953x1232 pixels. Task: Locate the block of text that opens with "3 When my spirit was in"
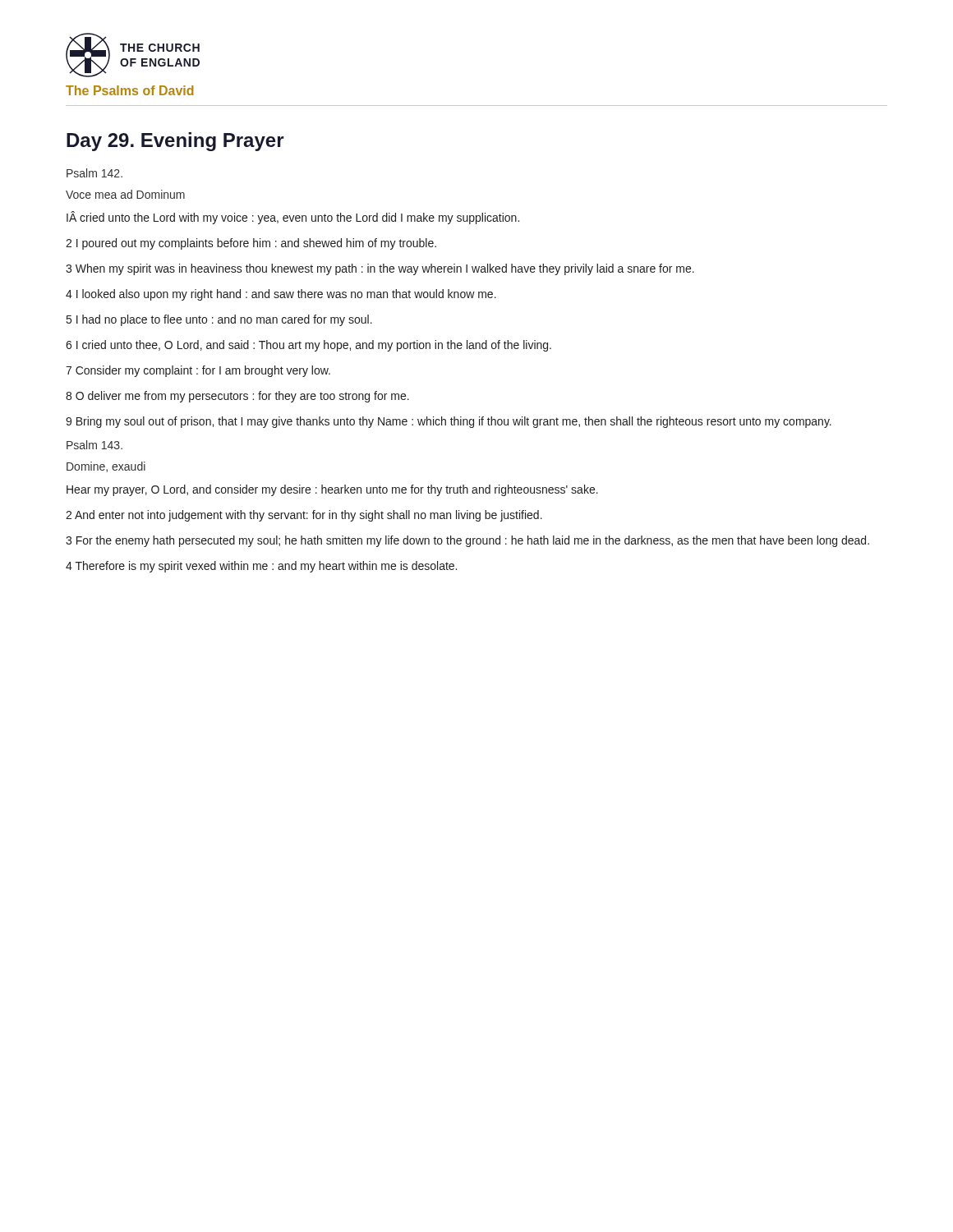(x=380, y=269)
